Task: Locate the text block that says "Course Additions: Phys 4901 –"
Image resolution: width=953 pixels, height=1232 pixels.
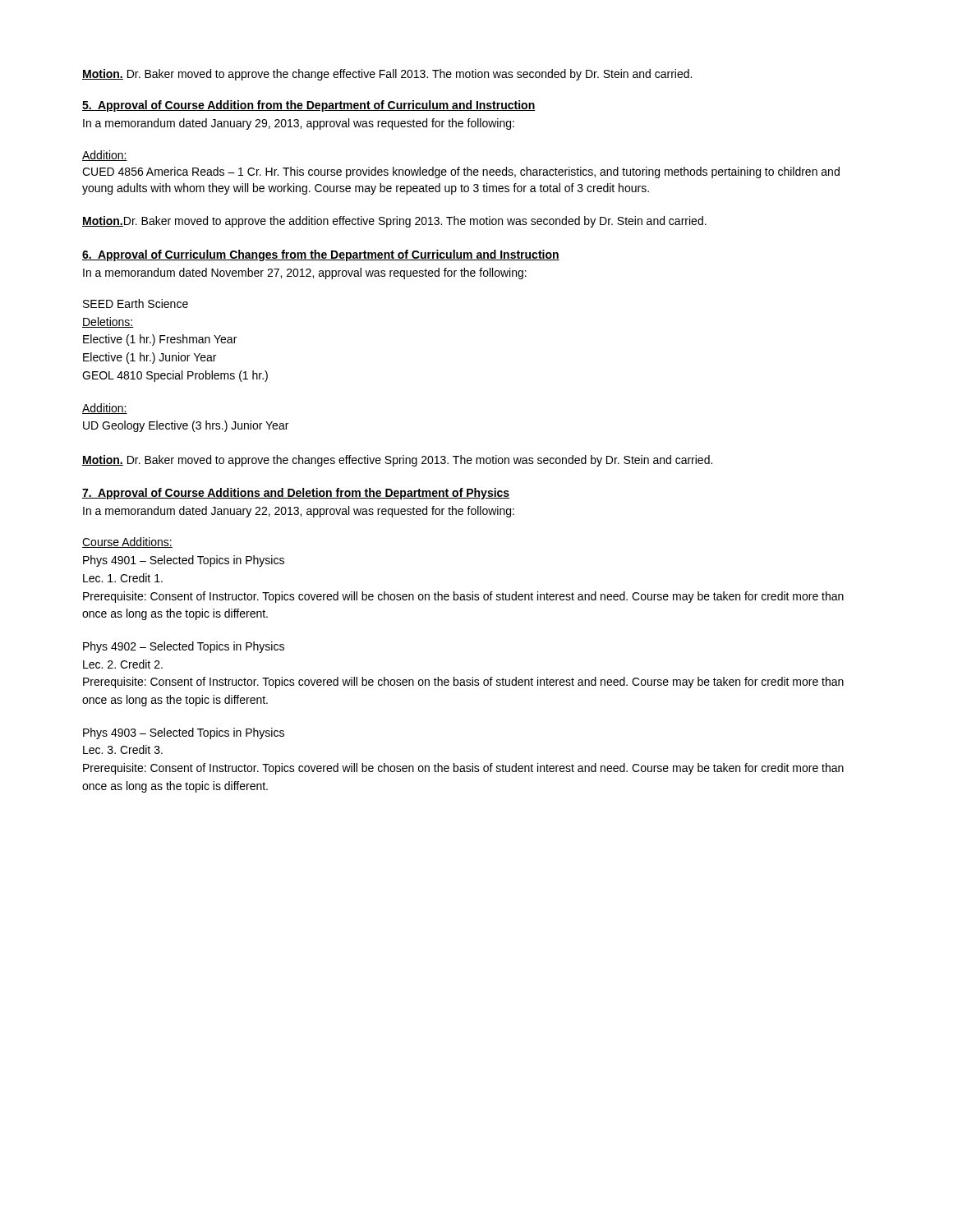Action: tap(127, 542)
